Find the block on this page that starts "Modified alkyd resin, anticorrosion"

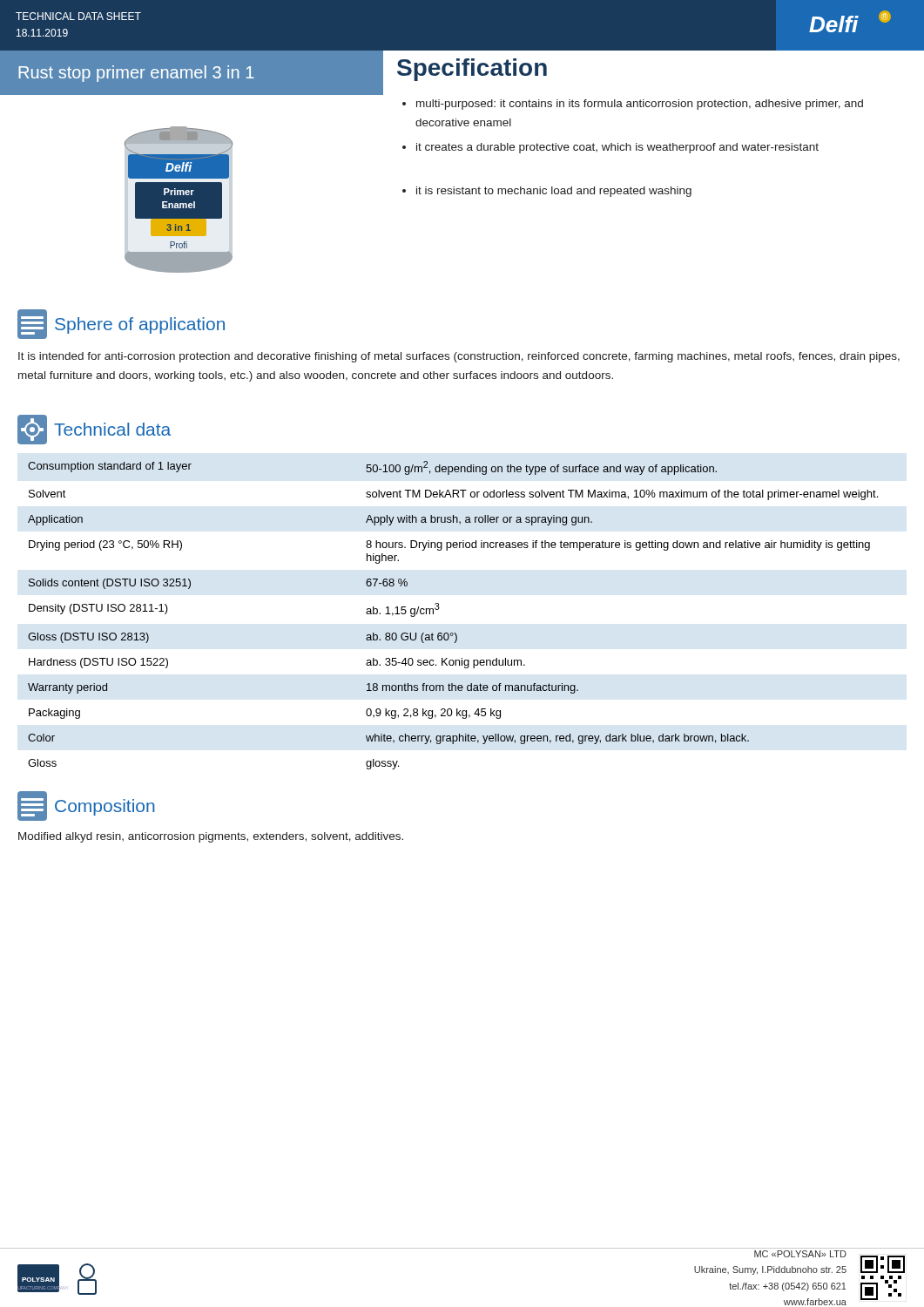tap(211, 836)
